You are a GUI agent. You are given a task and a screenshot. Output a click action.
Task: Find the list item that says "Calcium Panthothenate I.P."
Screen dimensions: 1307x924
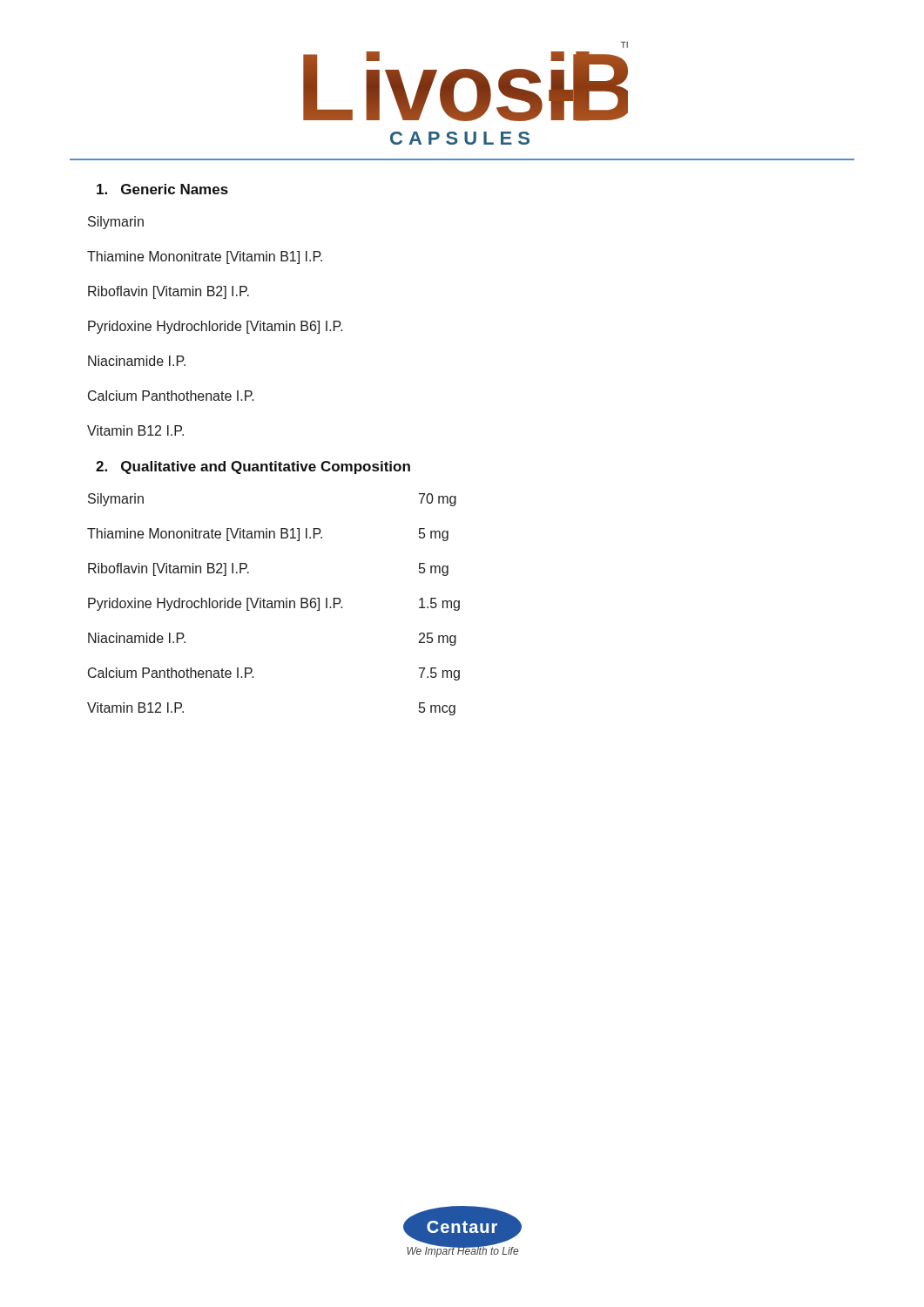point(171,396)
